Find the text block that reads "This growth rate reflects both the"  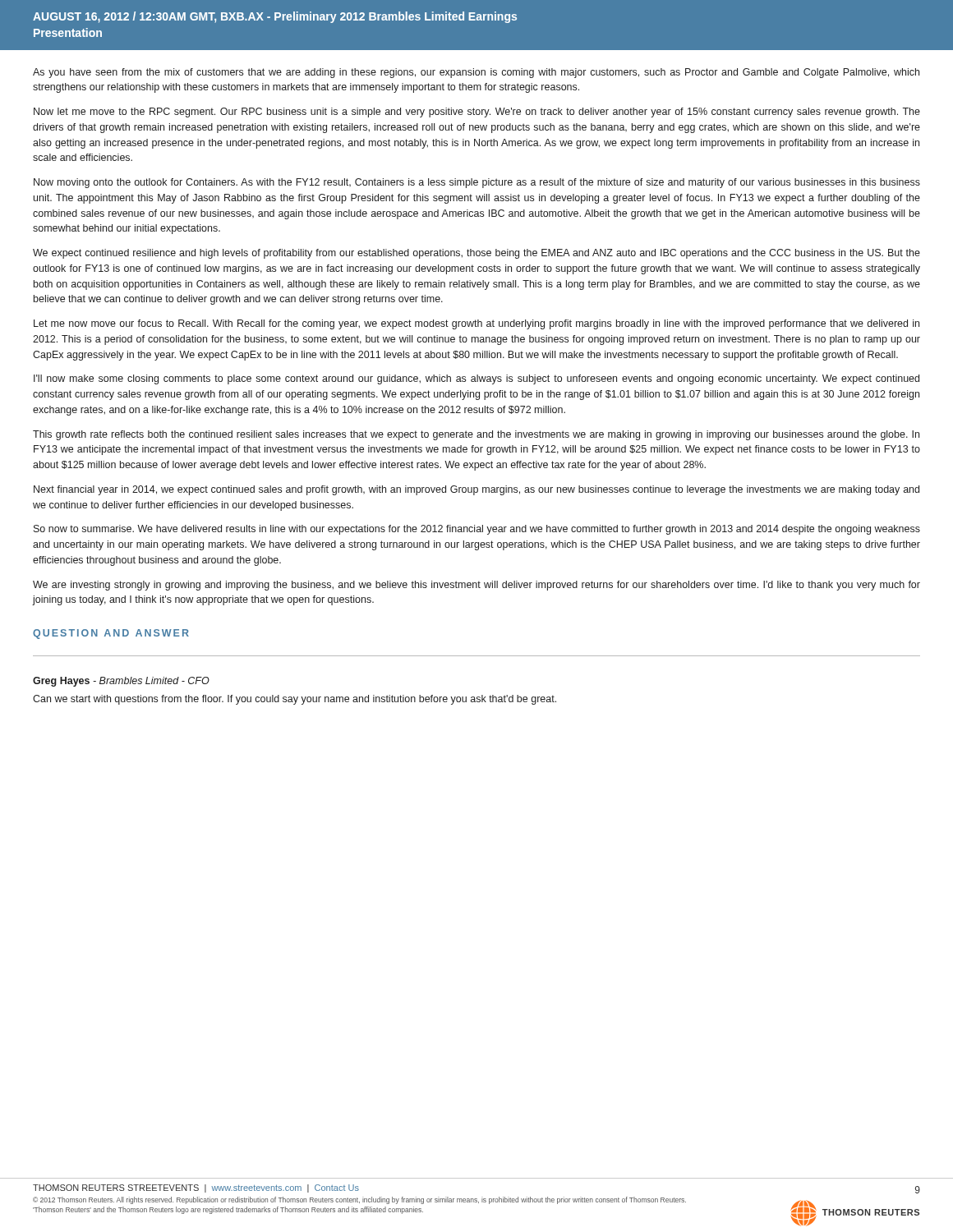pyautogui.click(x=476, y=450)
